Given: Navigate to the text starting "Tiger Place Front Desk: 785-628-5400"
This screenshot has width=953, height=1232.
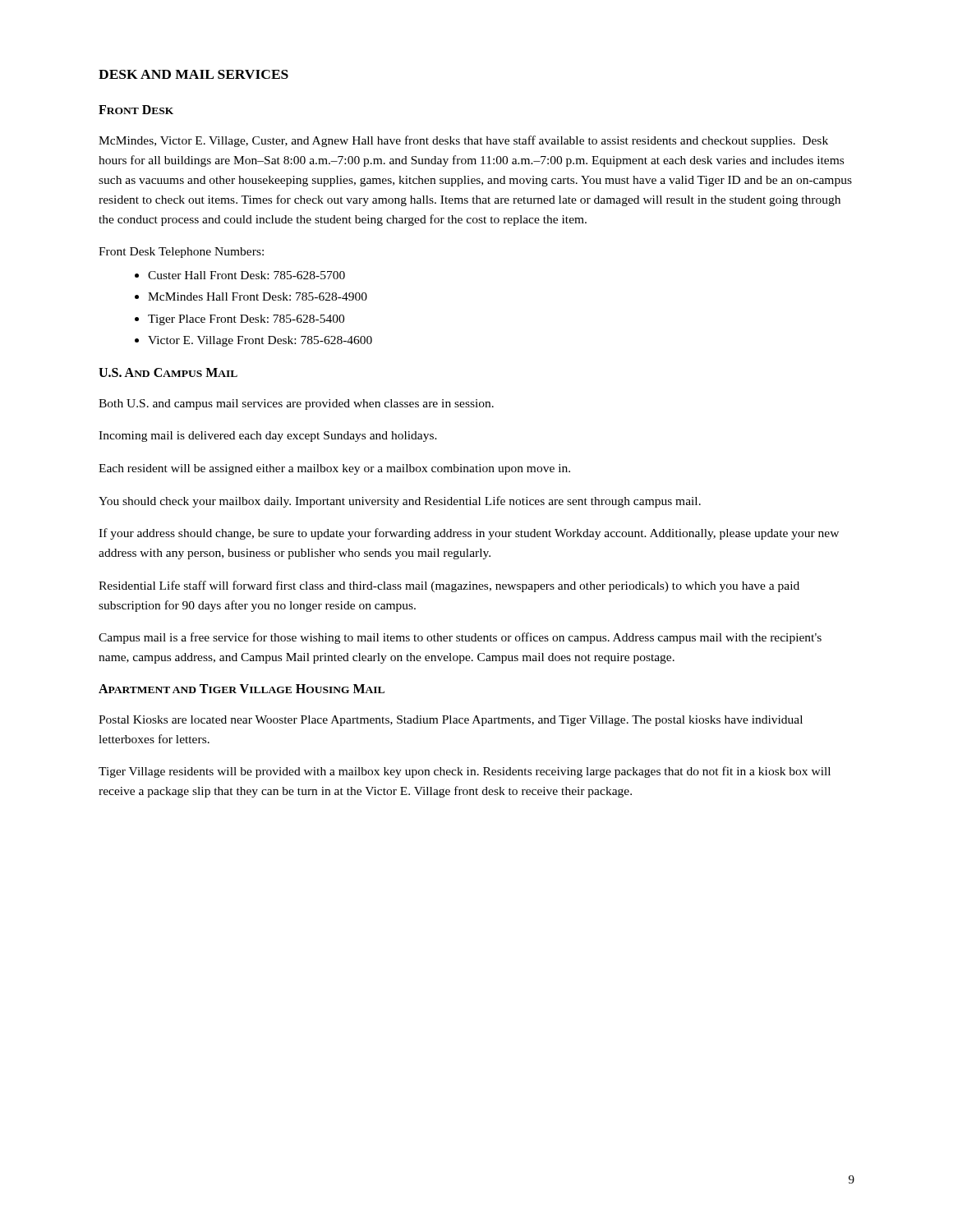Looking at the screenshot, I should click(246, 318).
